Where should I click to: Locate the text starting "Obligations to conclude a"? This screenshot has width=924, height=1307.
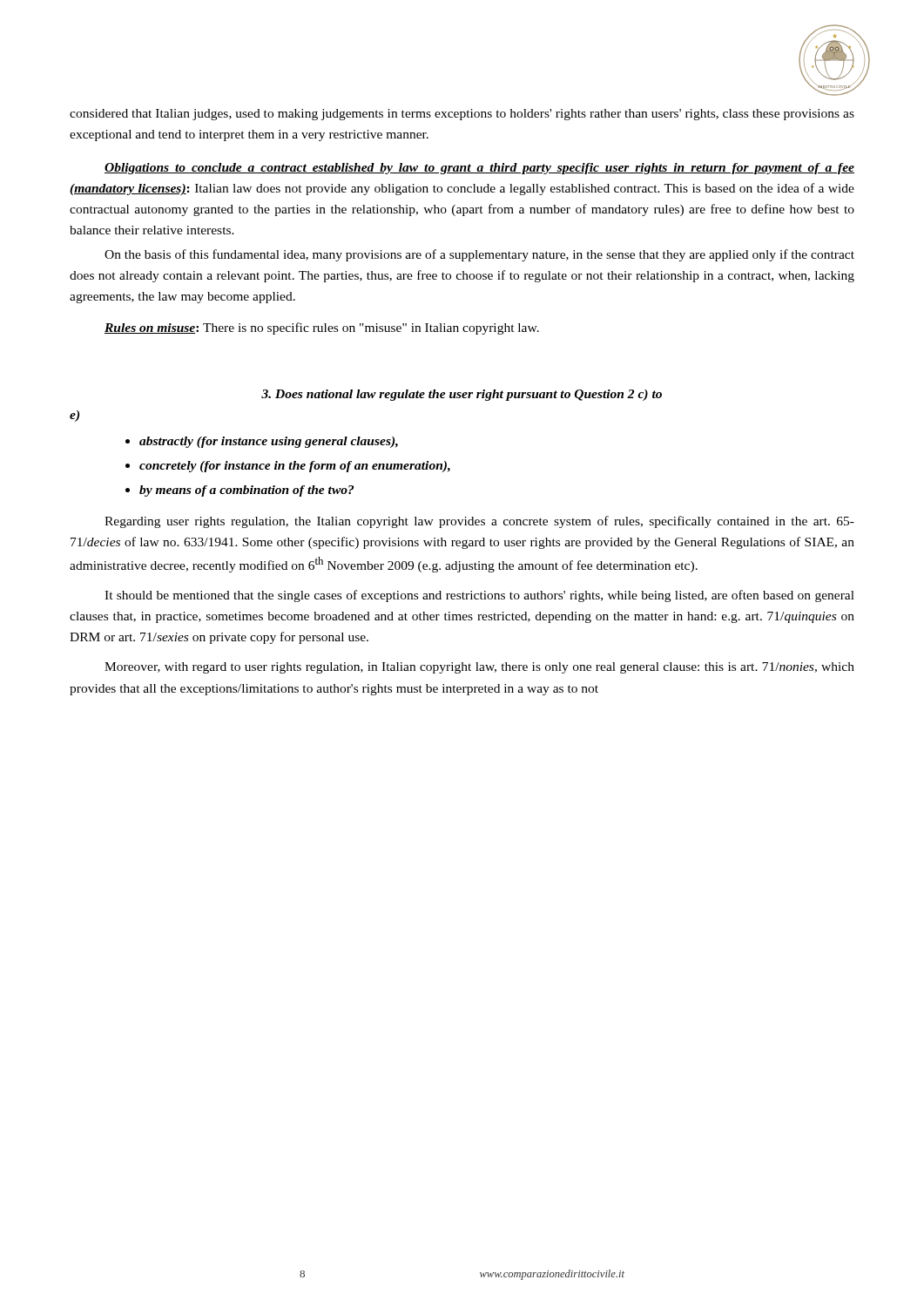tap(462, 199)
